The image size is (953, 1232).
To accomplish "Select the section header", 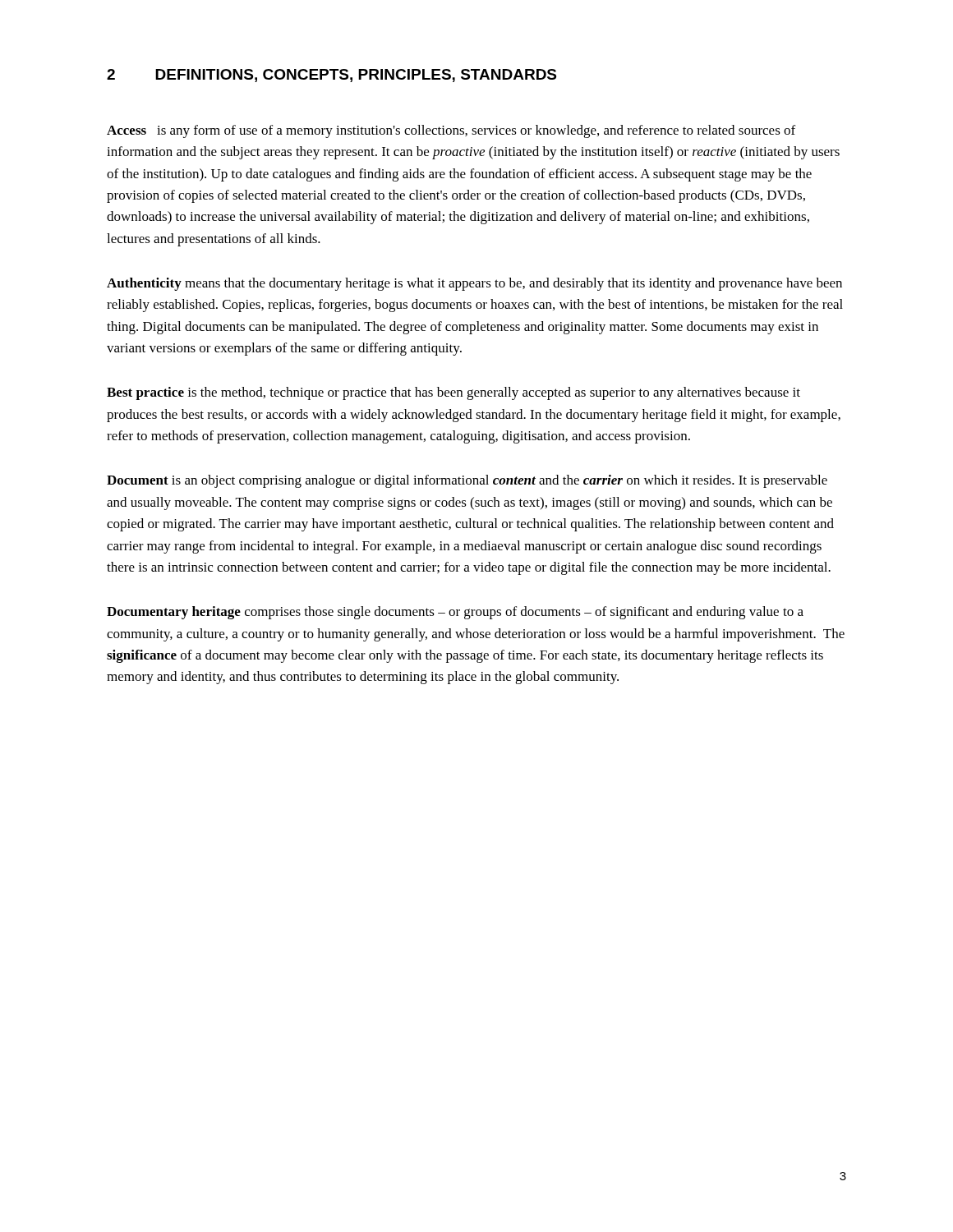I will coord(332,75).
